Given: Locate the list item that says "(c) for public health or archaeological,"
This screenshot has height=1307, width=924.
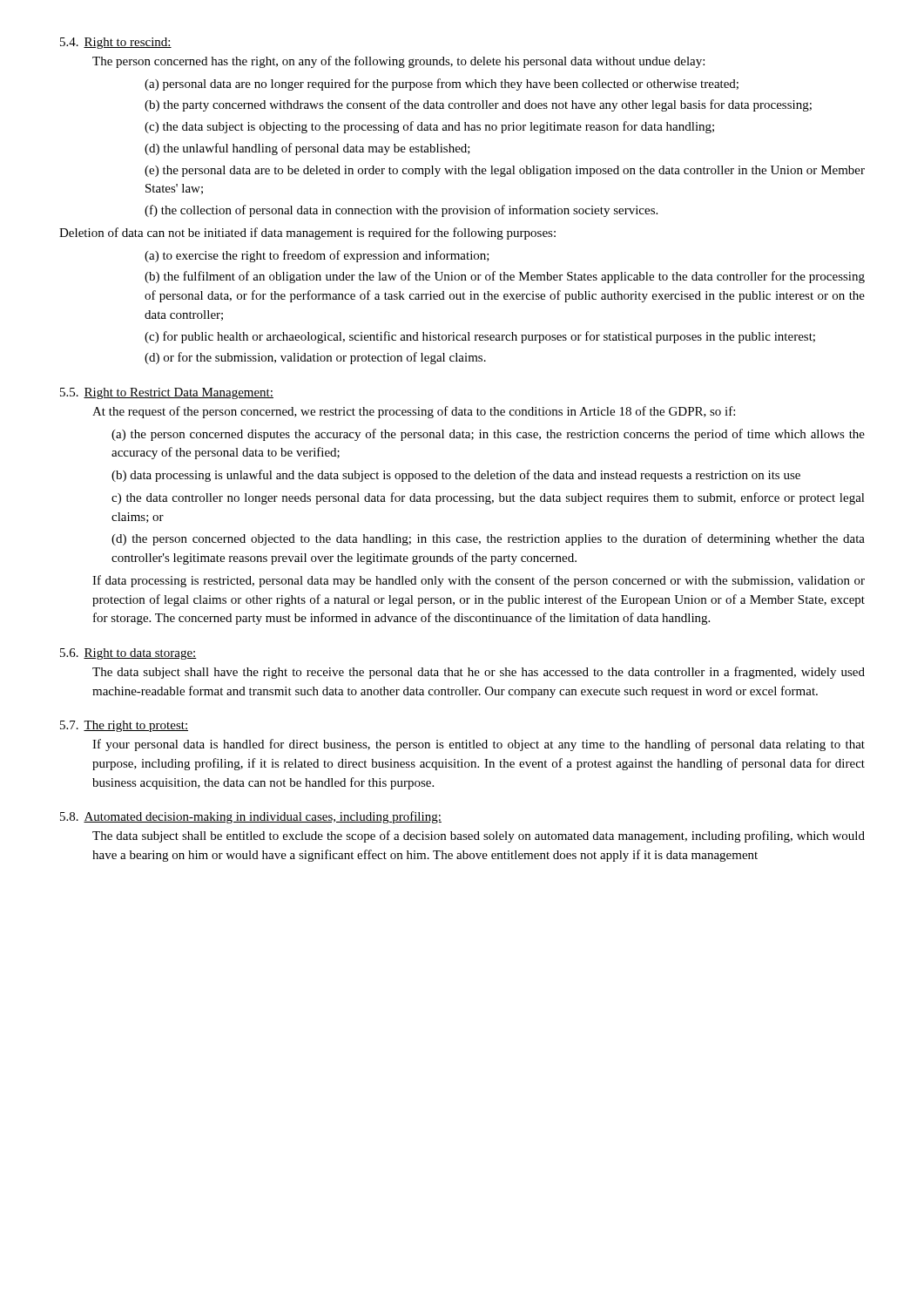Looking at the screenshot, I should click(x=480, y=336).
